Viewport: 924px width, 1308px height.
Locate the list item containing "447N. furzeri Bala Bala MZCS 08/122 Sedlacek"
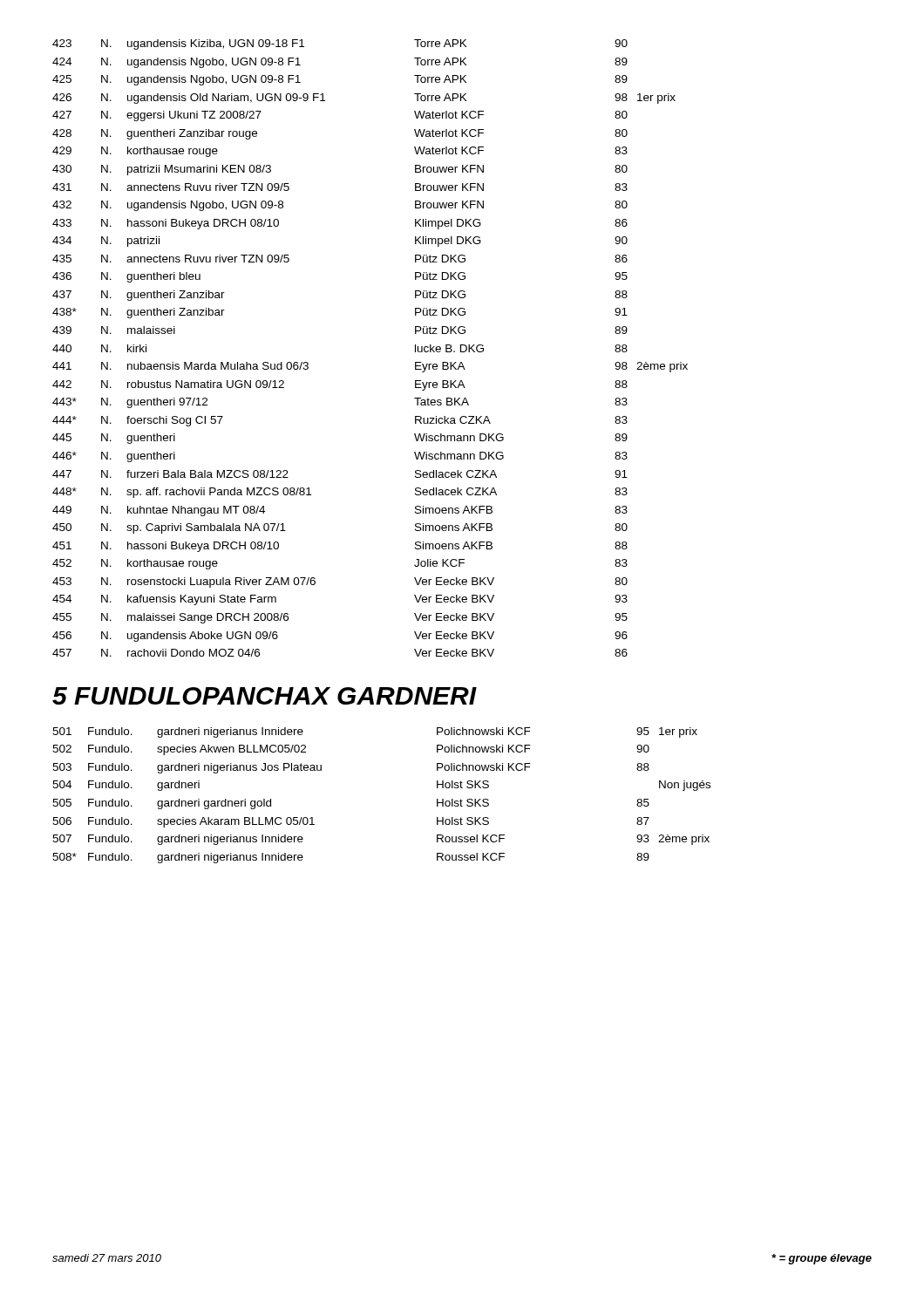61,473
